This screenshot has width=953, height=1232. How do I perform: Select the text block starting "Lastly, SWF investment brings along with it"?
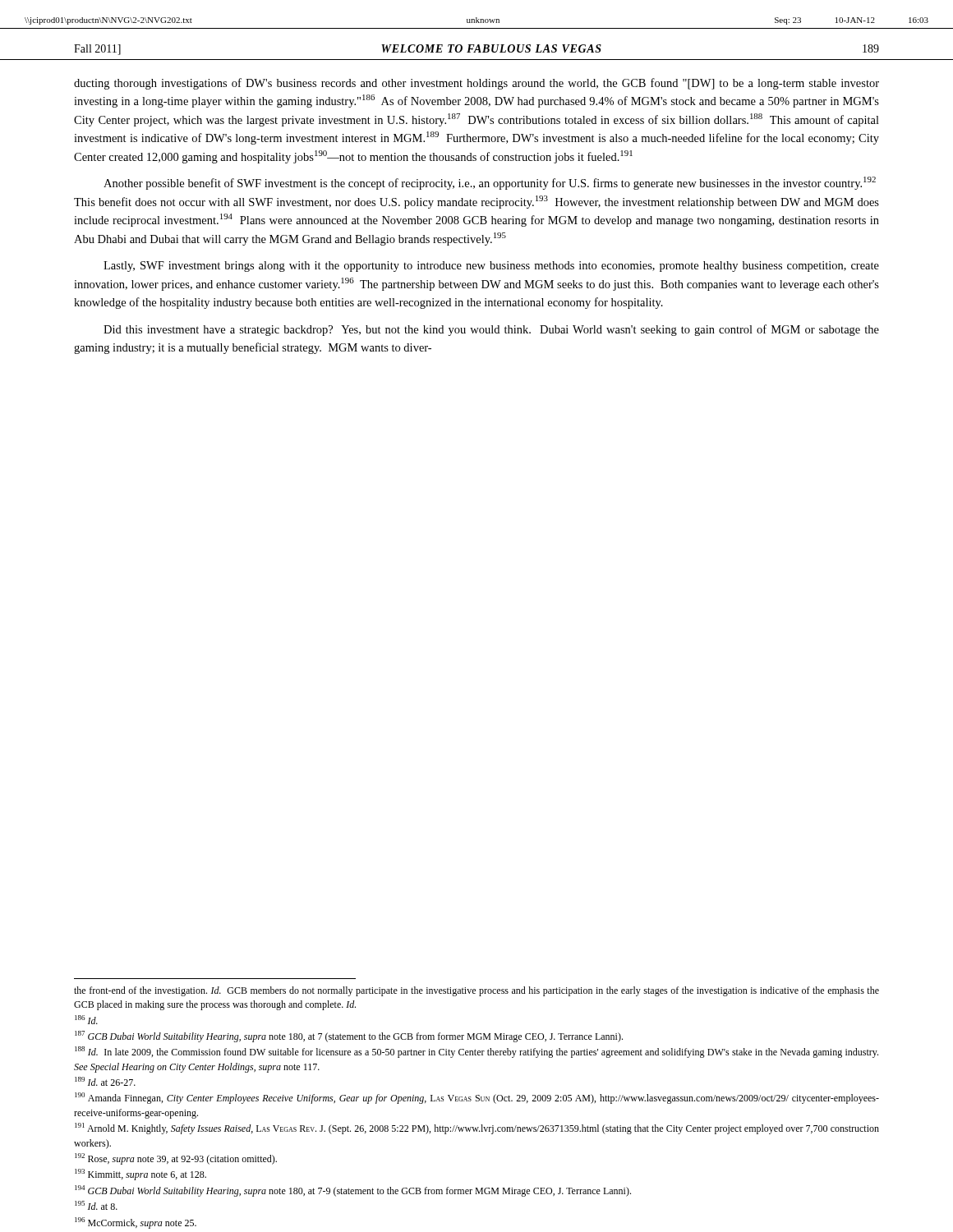pos(476,284)
